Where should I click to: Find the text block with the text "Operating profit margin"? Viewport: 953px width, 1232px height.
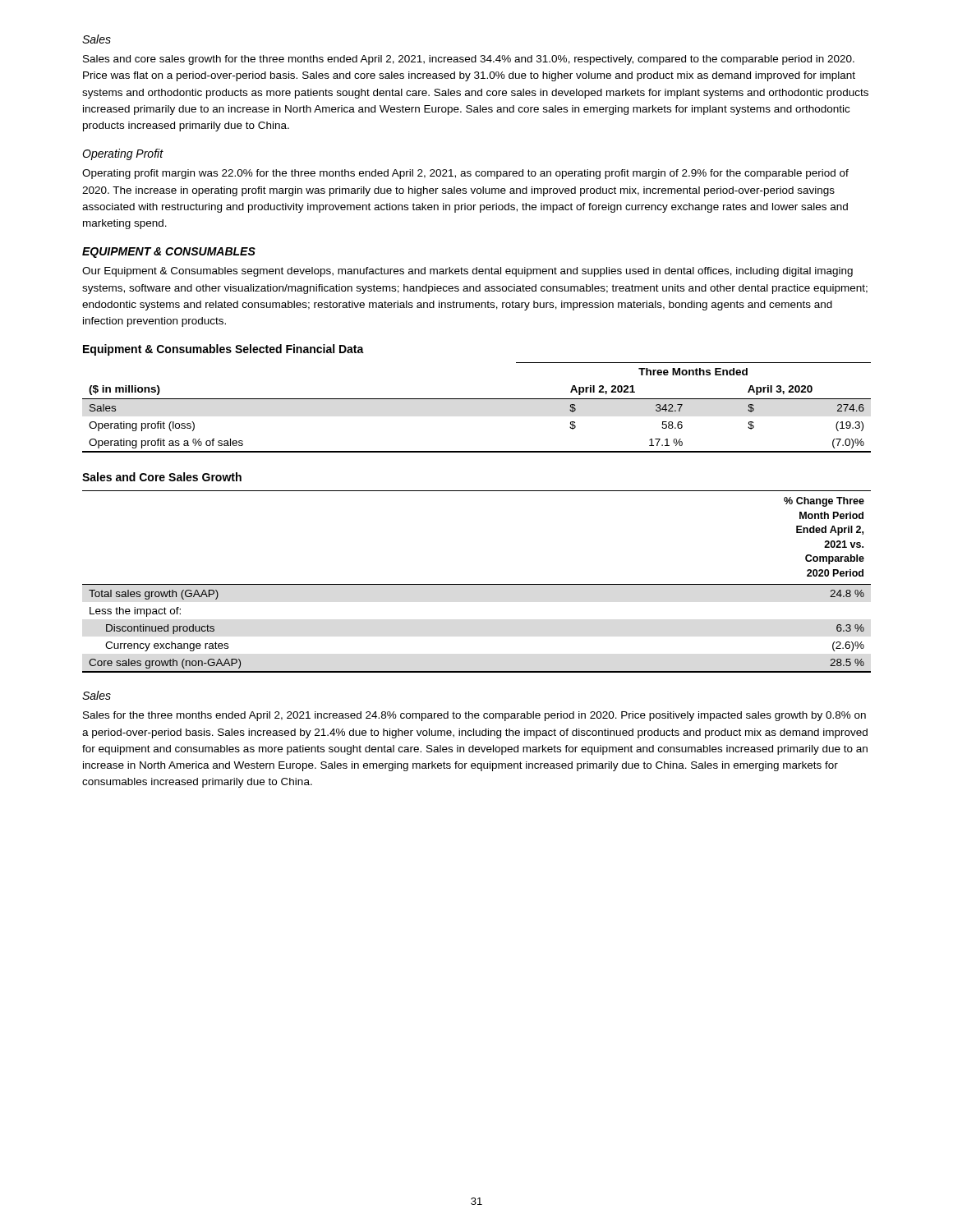(x=476, y=199)
